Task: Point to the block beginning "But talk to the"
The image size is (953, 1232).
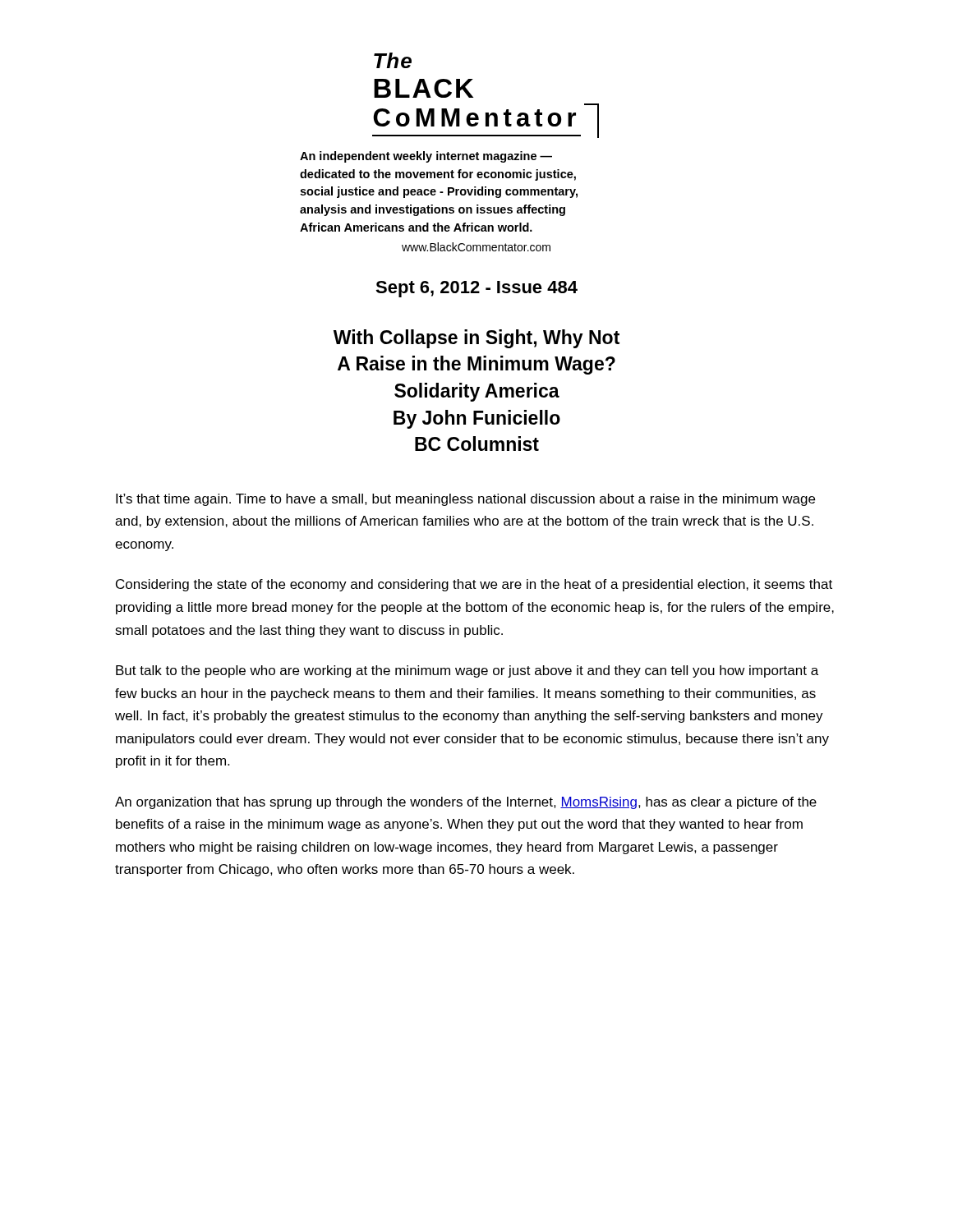Action: tap(472, 716)
